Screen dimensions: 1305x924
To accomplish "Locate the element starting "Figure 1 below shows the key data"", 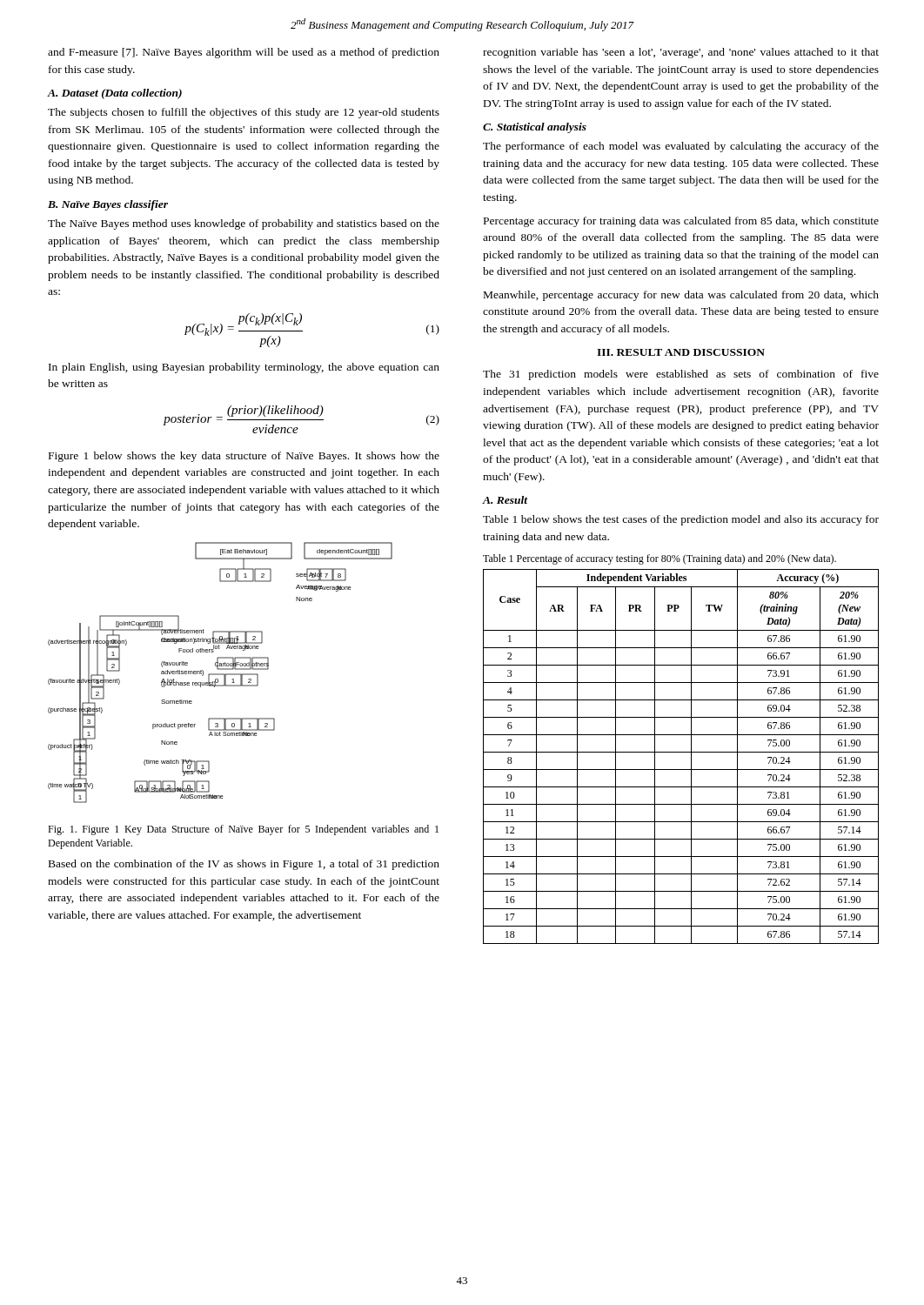I will 244,489.
